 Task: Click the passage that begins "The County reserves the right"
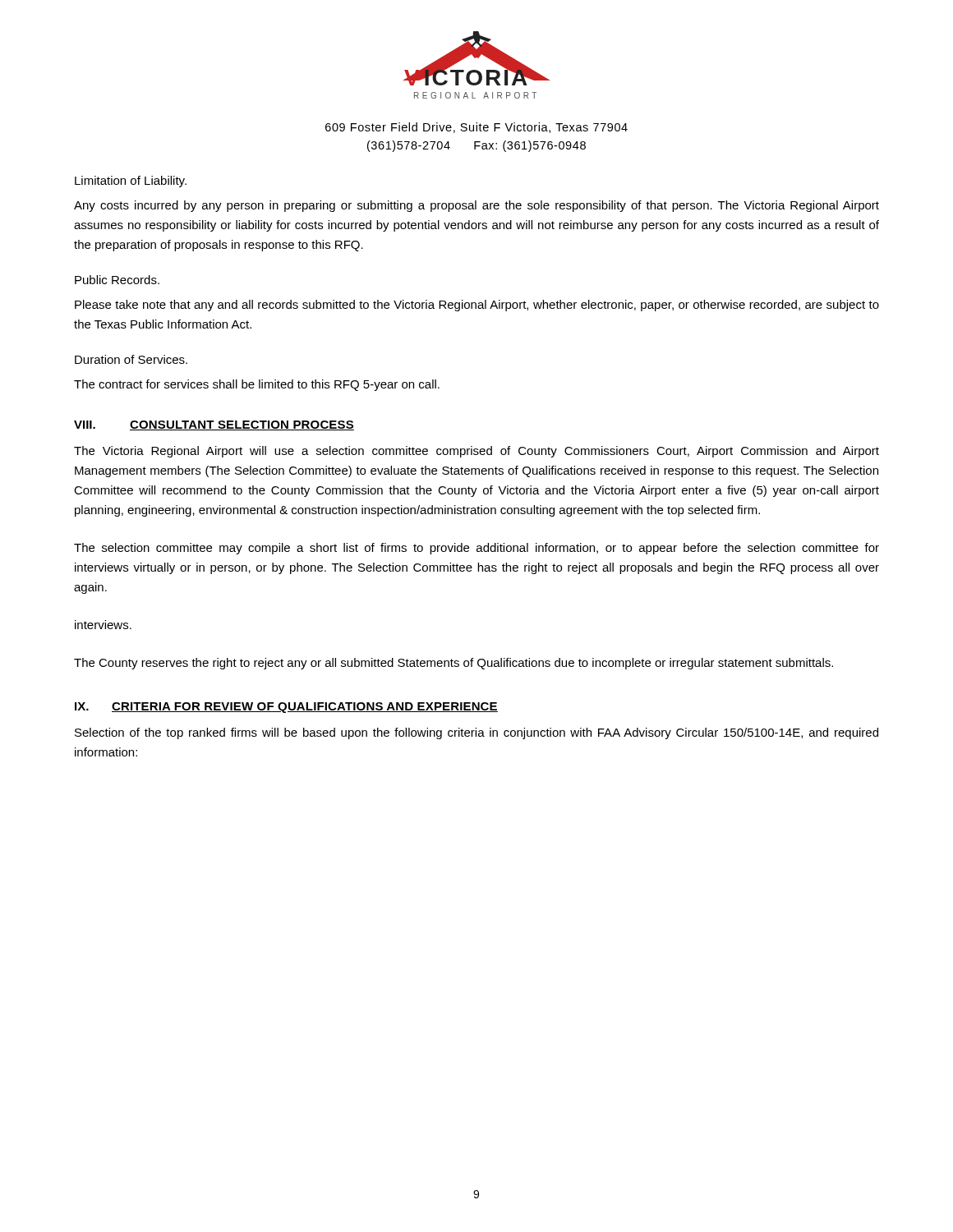[454, 662]
